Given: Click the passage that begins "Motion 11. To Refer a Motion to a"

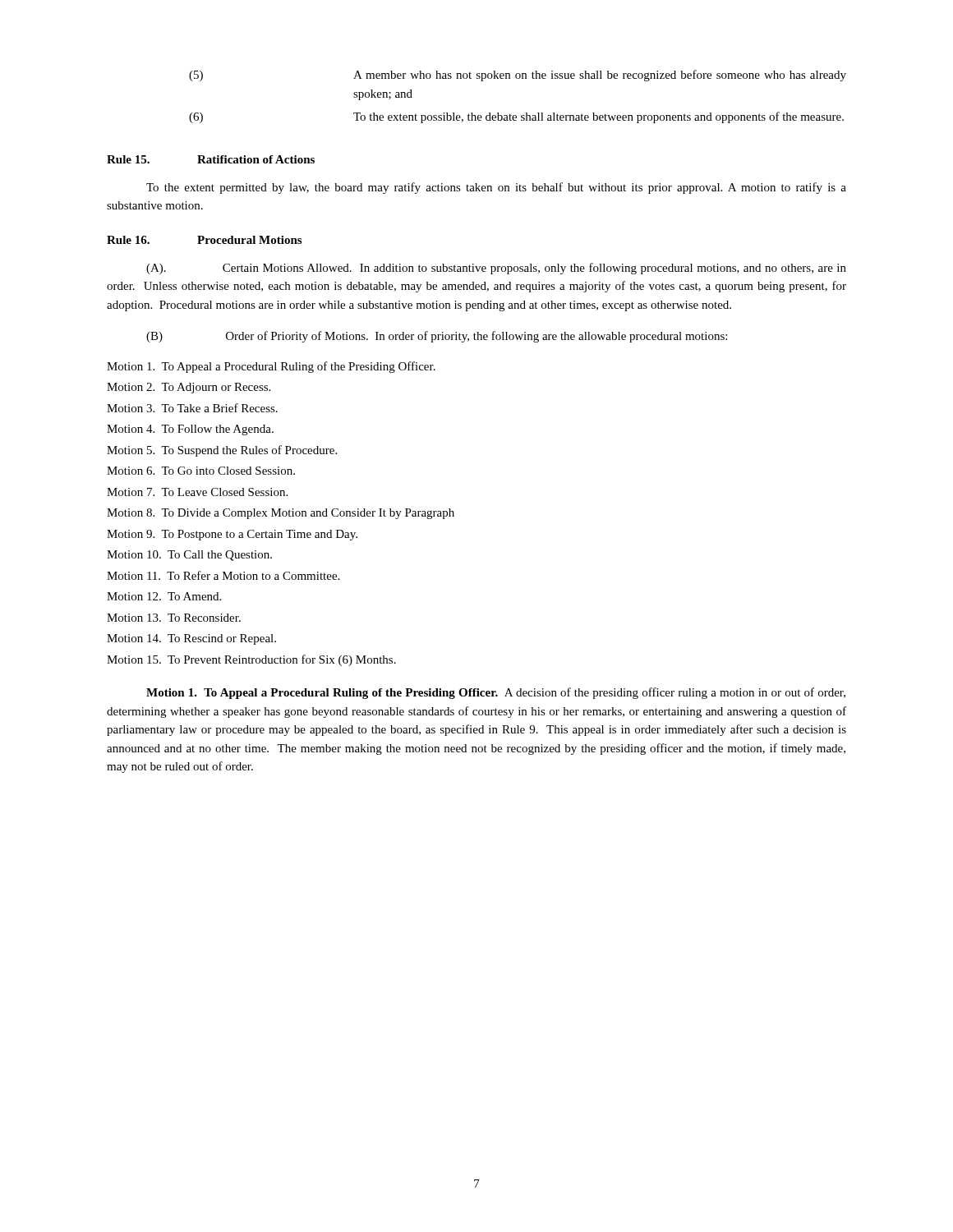Looking at the screenshot, I should pos(224,575).
